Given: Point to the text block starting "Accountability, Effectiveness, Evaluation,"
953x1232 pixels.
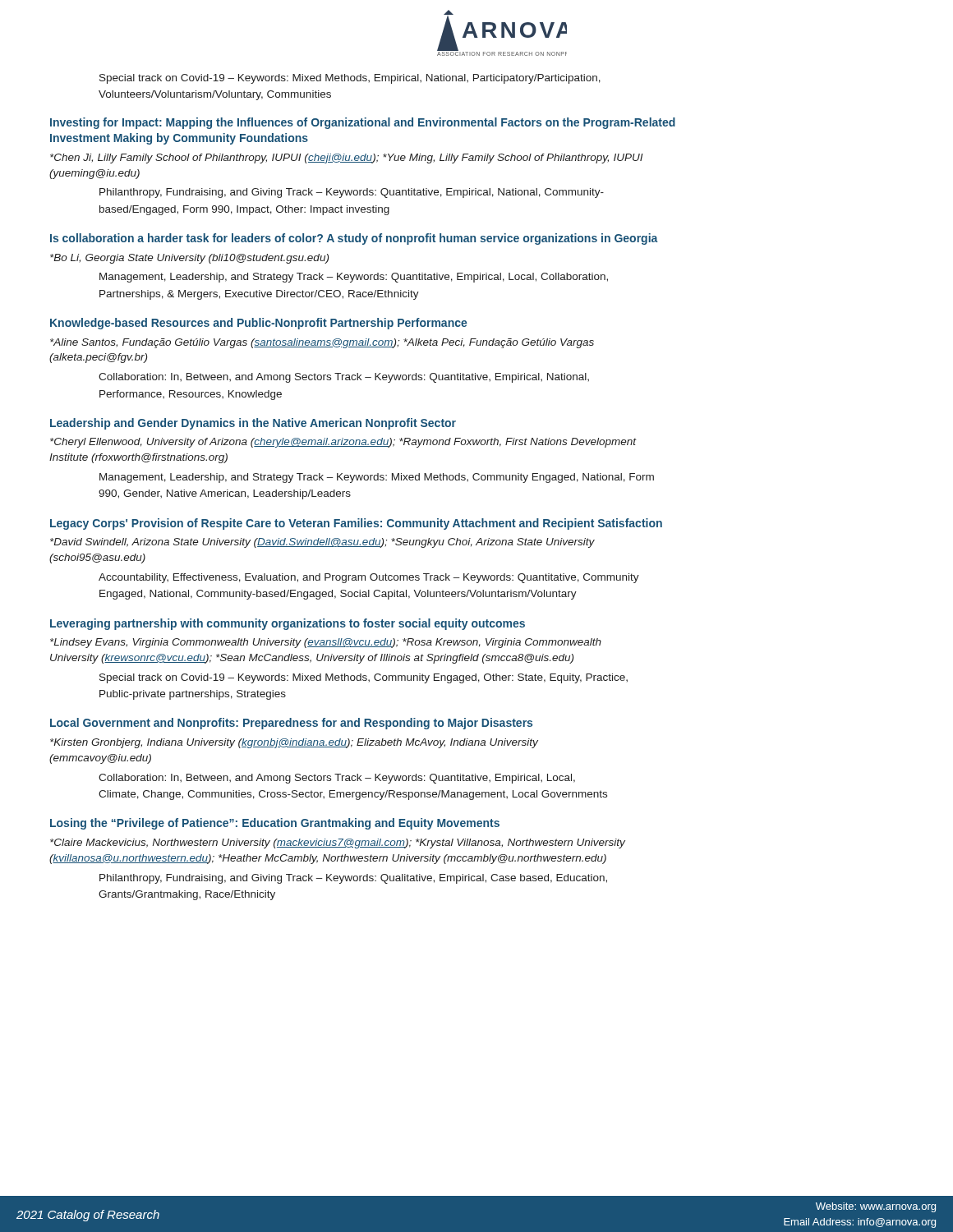Looking at the screenshot, I should click(x=369, y=585).
